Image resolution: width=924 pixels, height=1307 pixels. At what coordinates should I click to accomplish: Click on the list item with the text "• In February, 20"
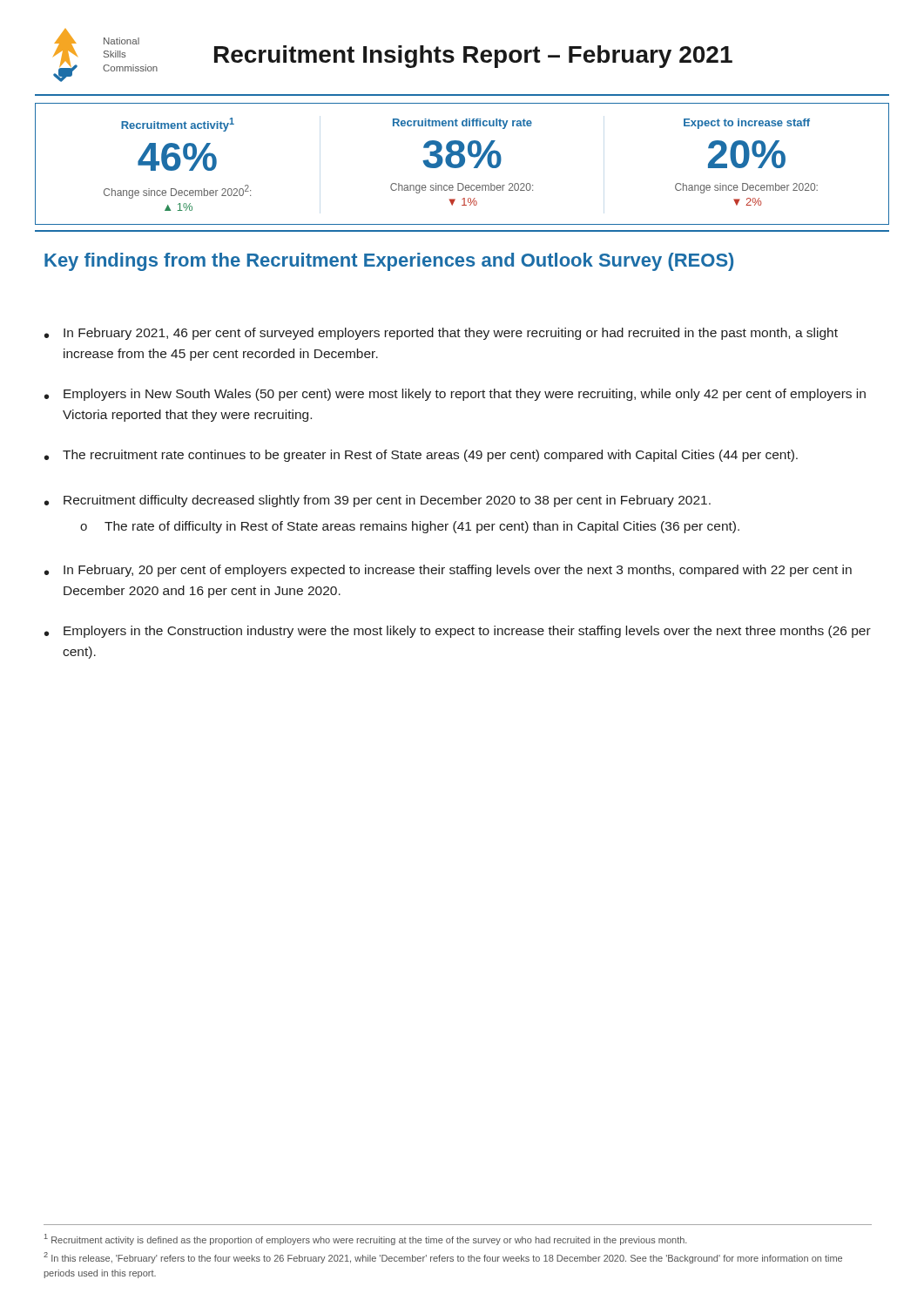458,580
